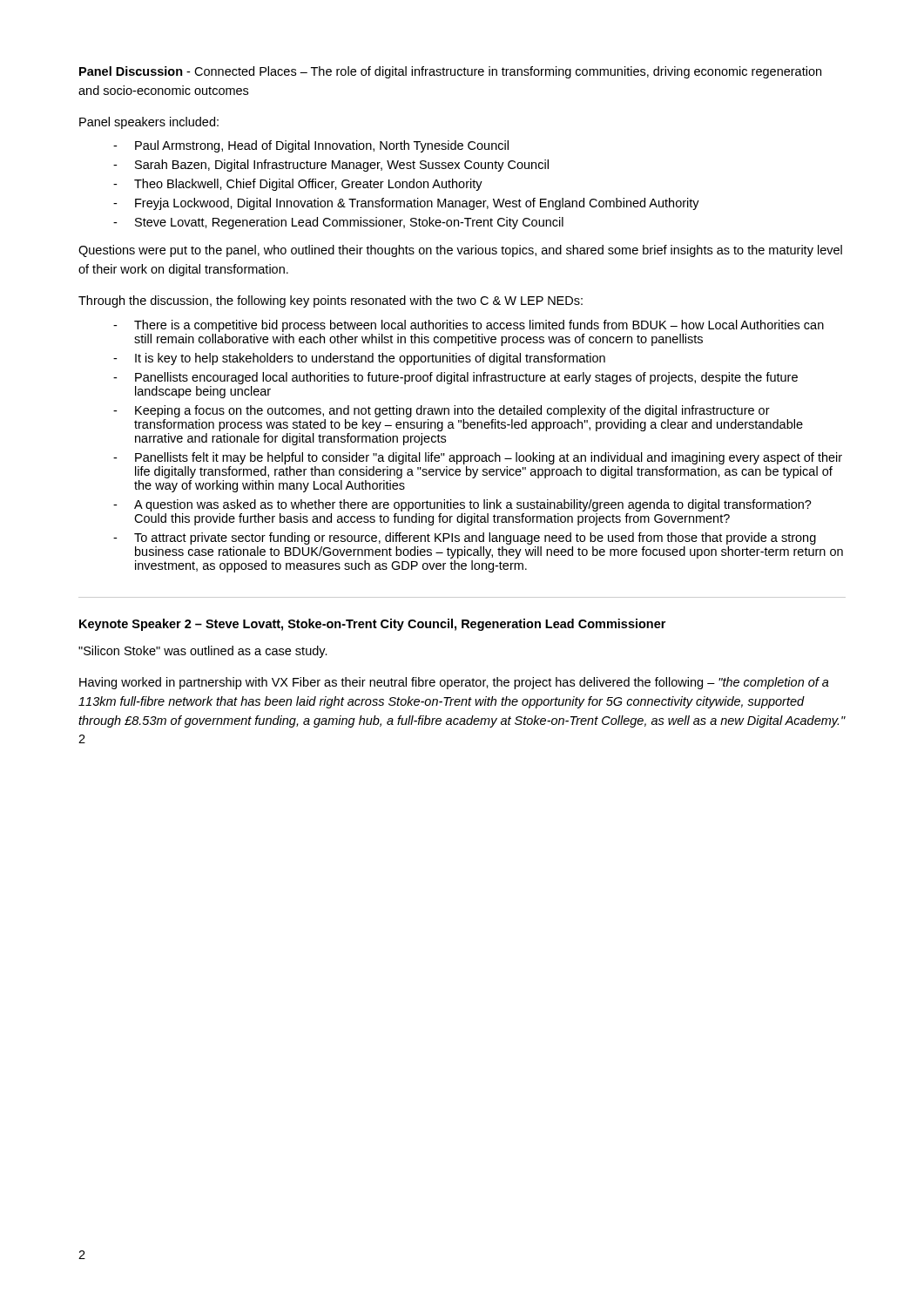Navigate to the passage starting "Panel Discussion -"
The image size is (924, 1307).
(x=450, y=81)
